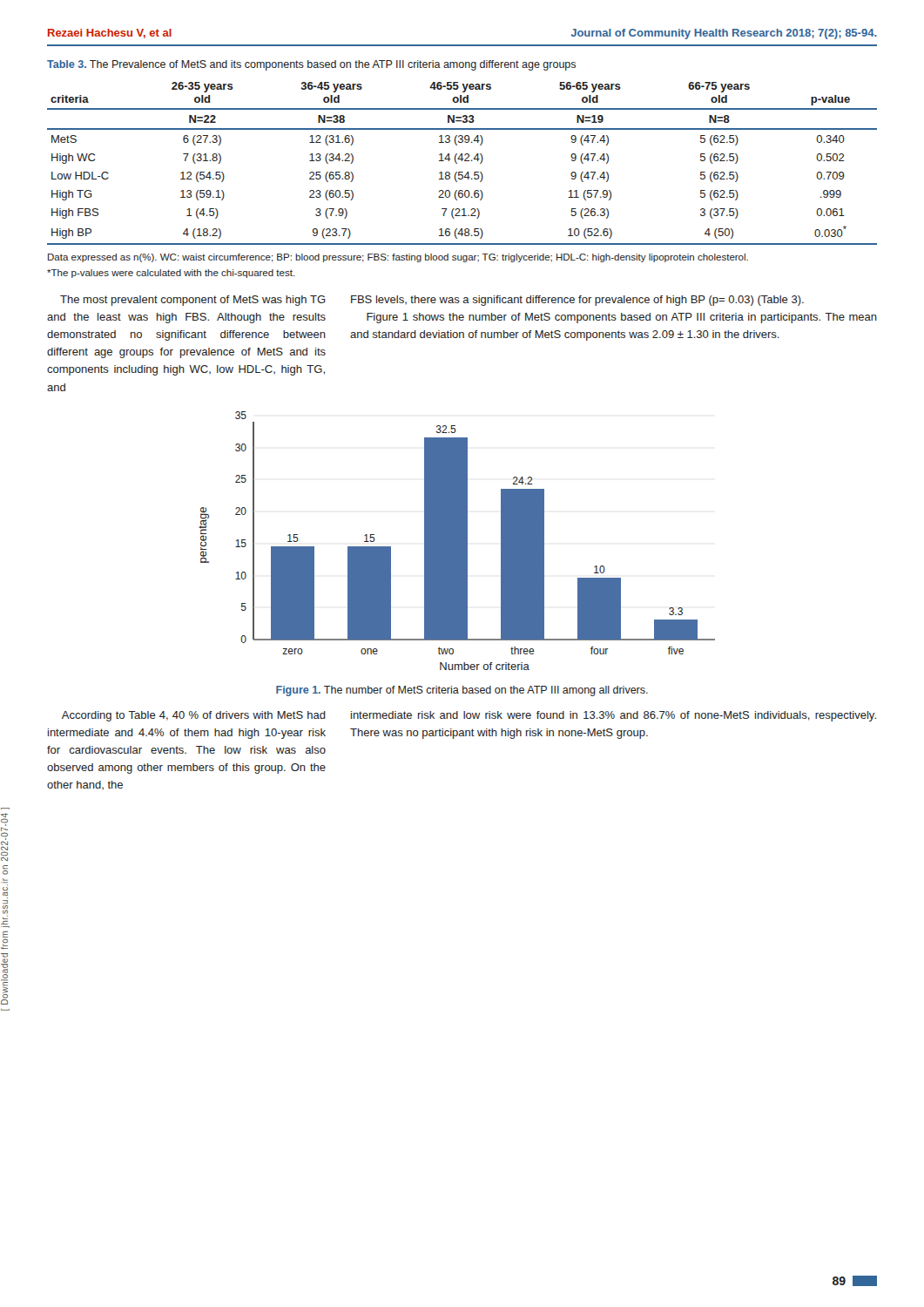Image resolution: width=924 pixels, height=1307 pixels.
Task: Select the bar chart
Action: click(462, 552)
